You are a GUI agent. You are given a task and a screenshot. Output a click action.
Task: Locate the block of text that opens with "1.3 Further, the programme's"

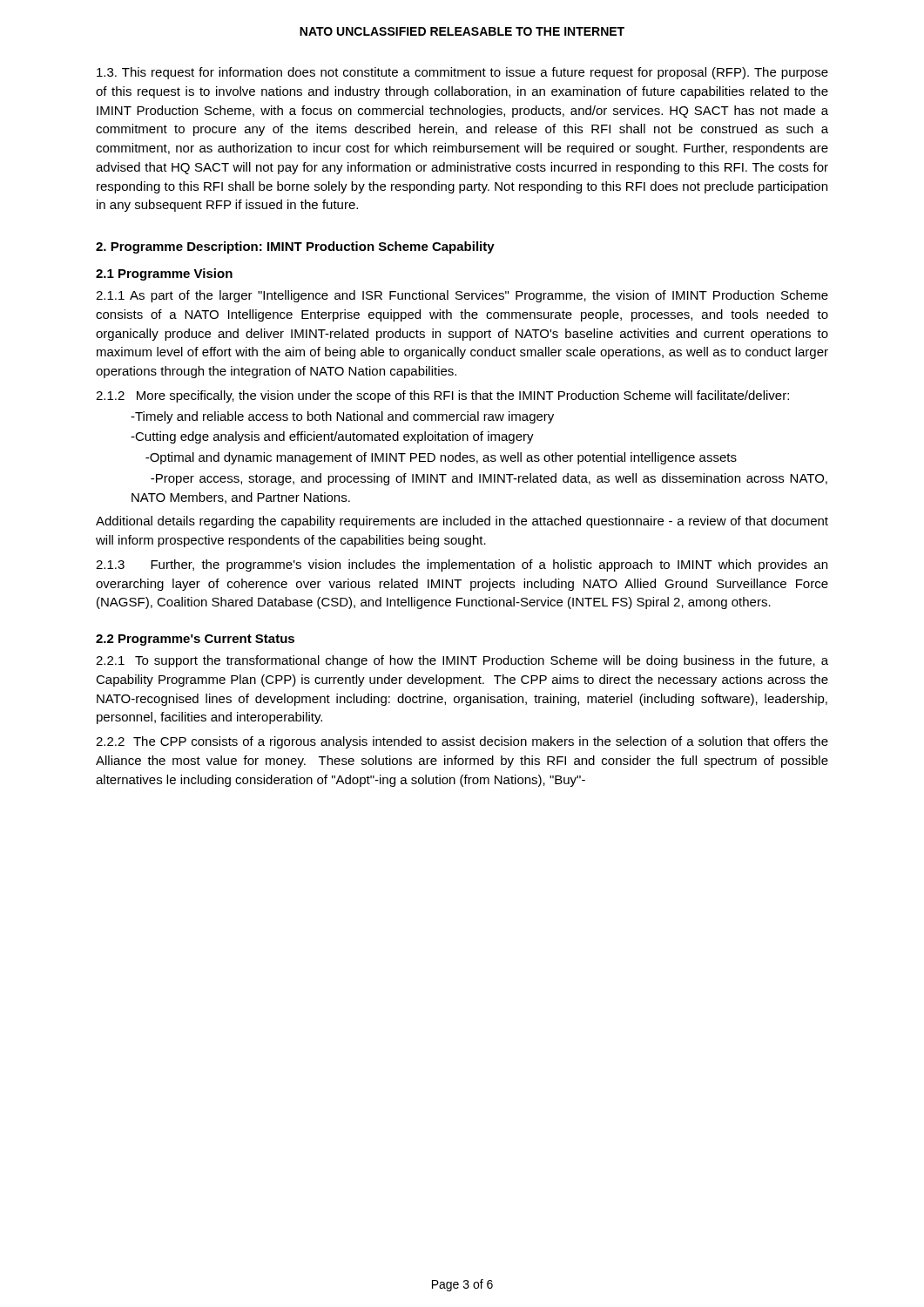click(462, 583)
